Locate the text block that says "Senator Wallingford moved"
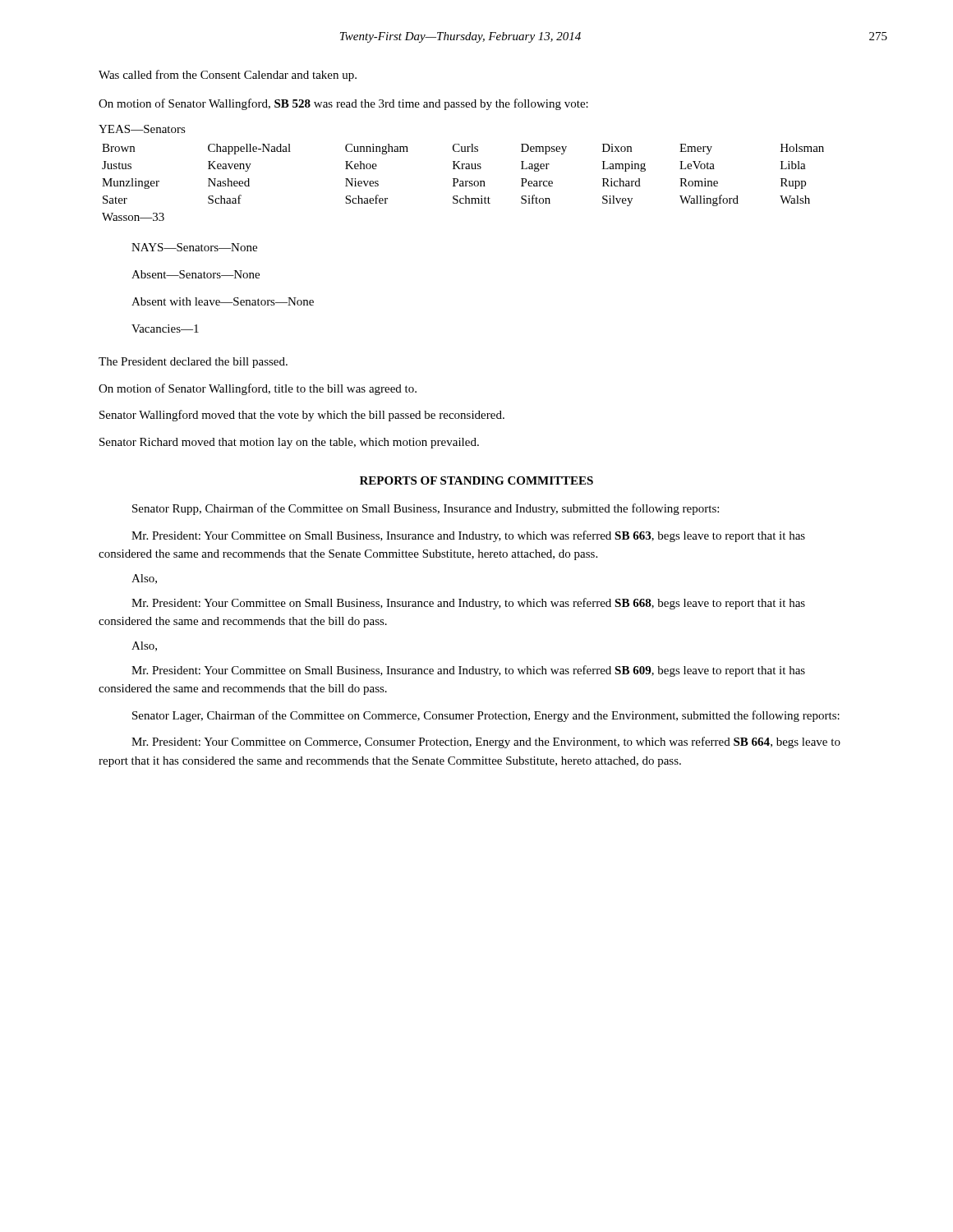Screen dimensions: 1232x953 (302, 415)
